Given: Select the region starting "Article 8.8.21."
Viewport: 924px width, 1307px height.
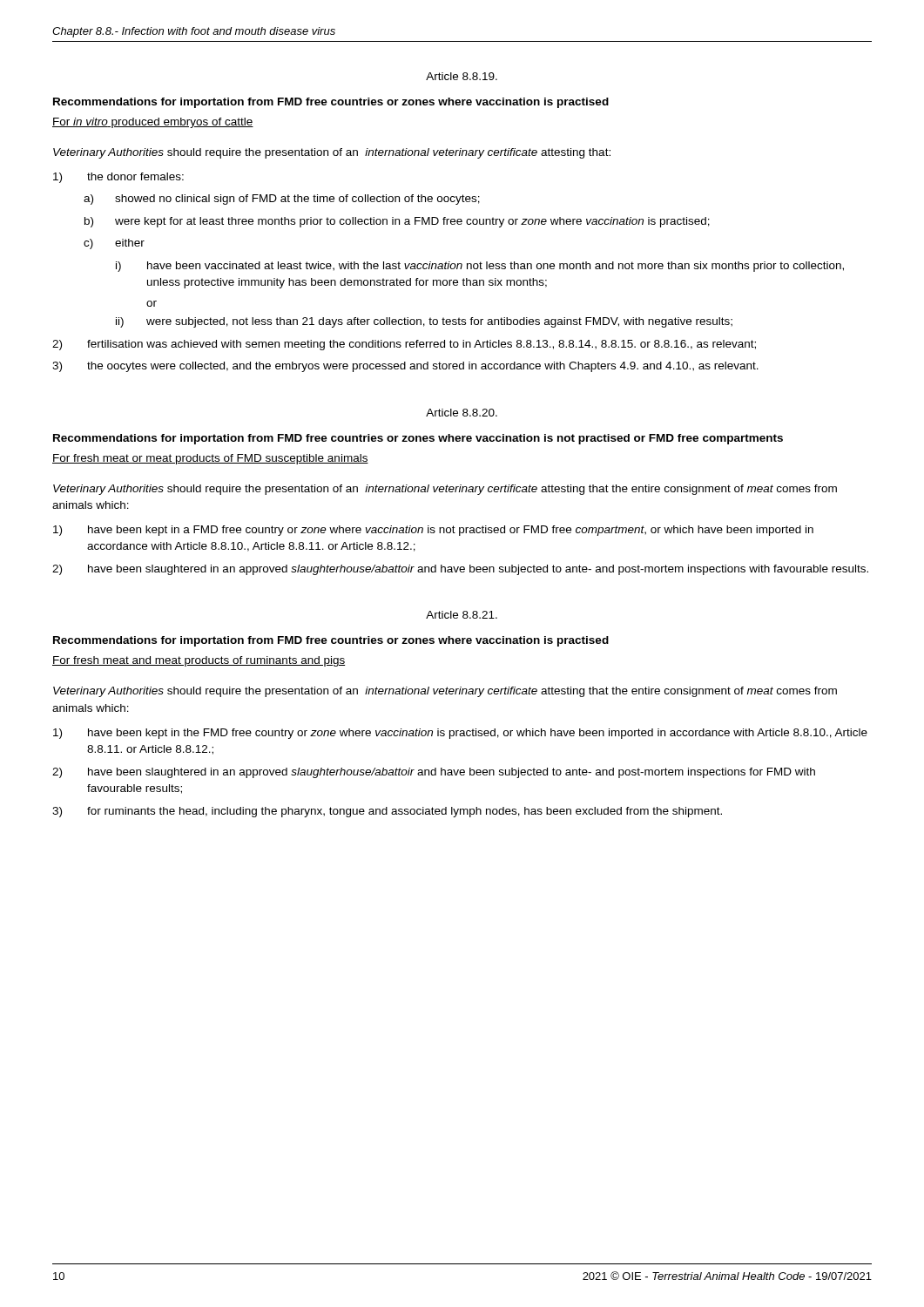Looking at the screenshot, I should pos(462,615).
